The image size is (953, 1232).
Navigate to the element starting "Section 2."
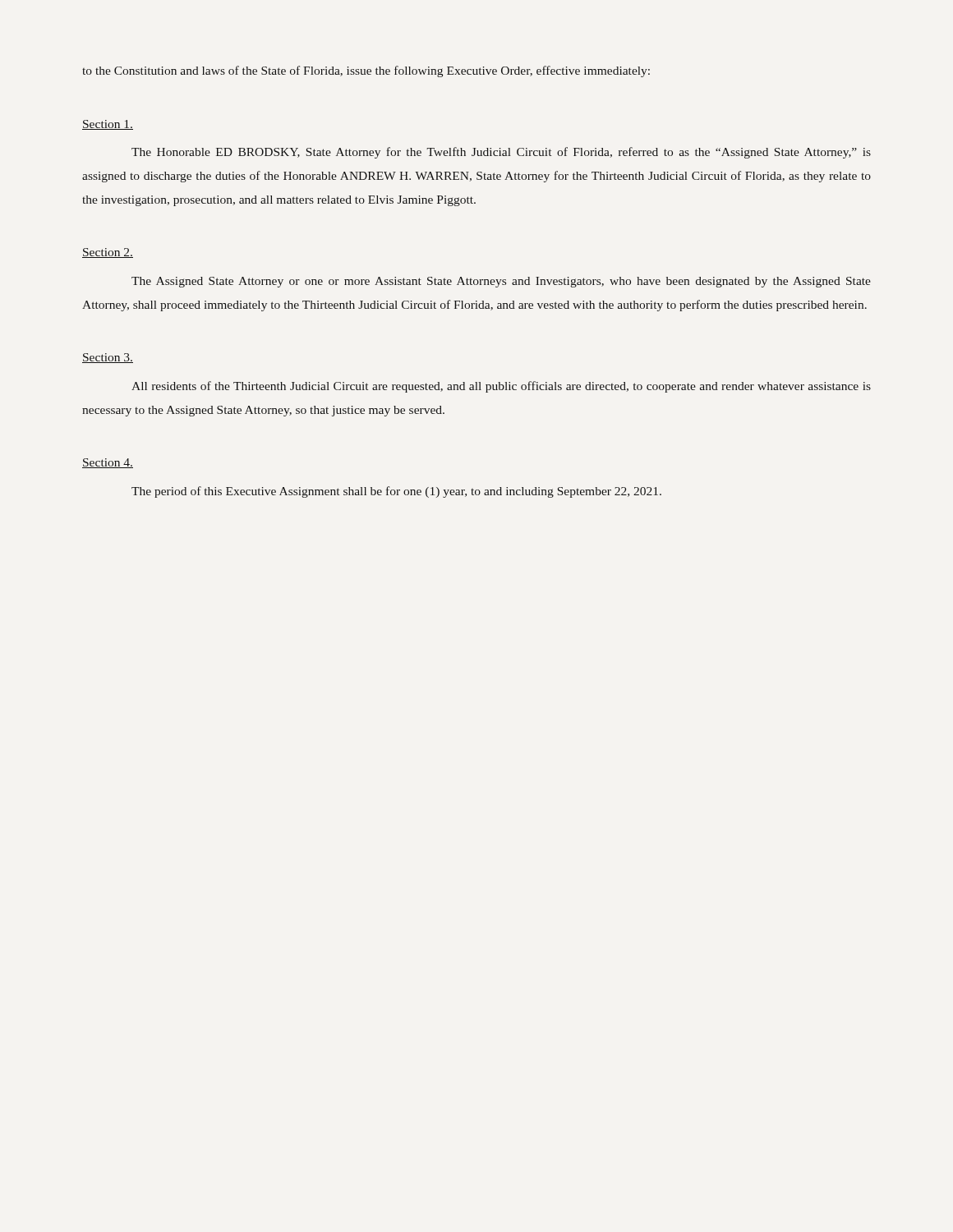click(x=108, y=252)
